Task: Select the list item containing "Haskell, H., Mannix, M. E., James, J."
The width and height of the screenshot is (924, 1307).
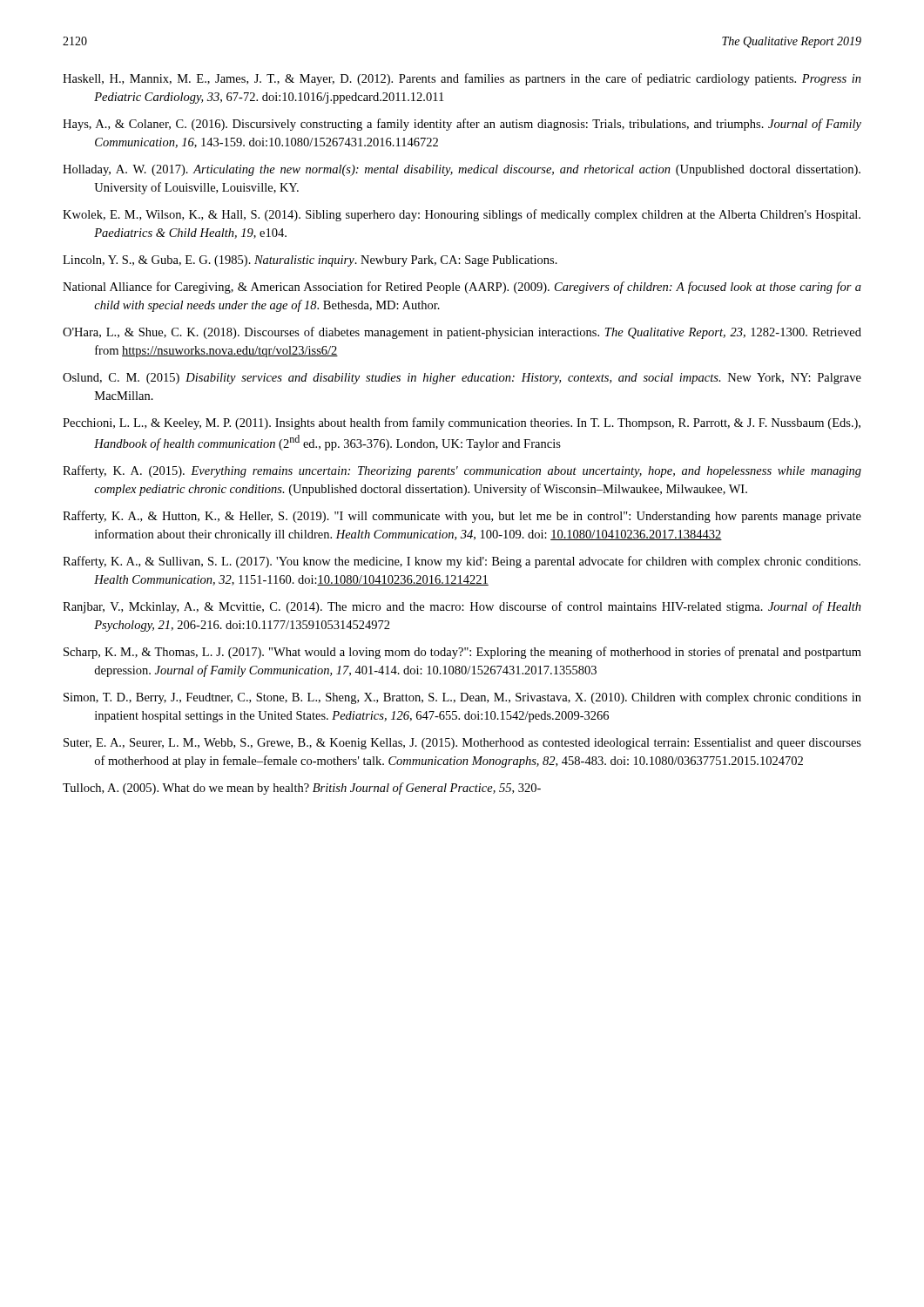Action: click(462, 88)
